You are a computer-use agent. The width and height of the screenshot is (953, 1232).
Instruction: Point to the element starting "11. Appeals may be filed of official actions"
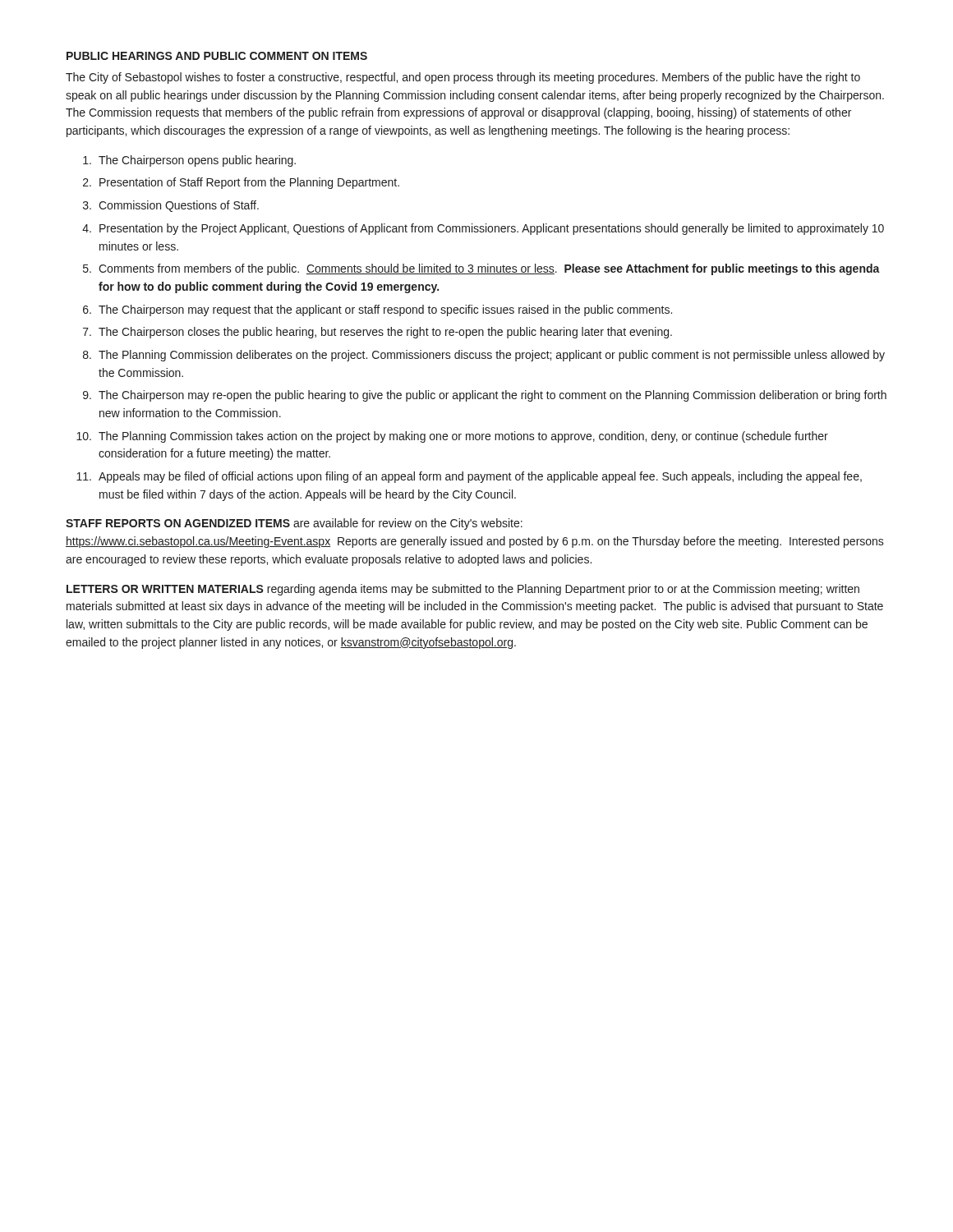[476, 486]
